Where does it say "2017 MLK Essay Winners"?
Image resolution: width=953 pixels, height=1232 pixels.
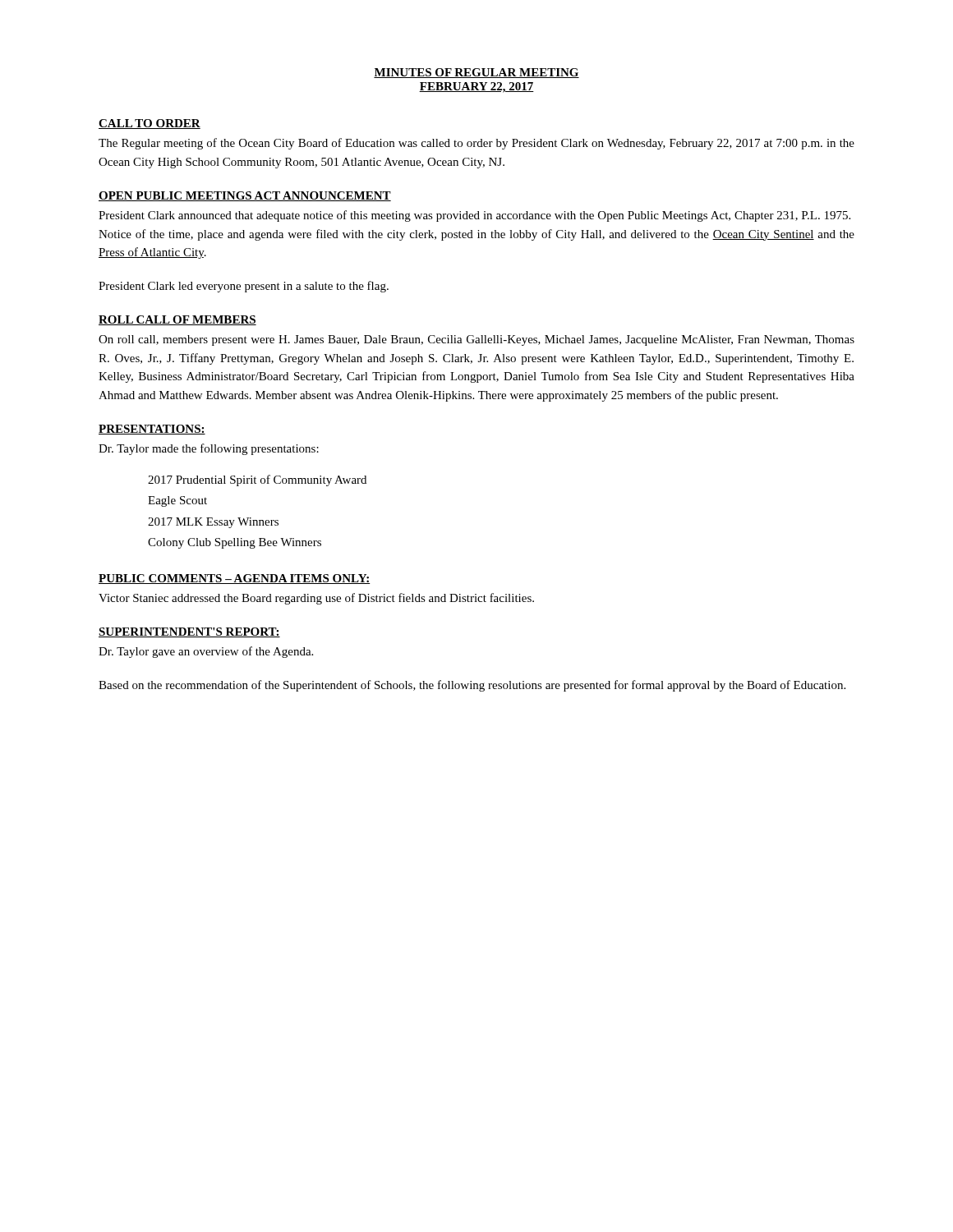click(x=213, y=521)
